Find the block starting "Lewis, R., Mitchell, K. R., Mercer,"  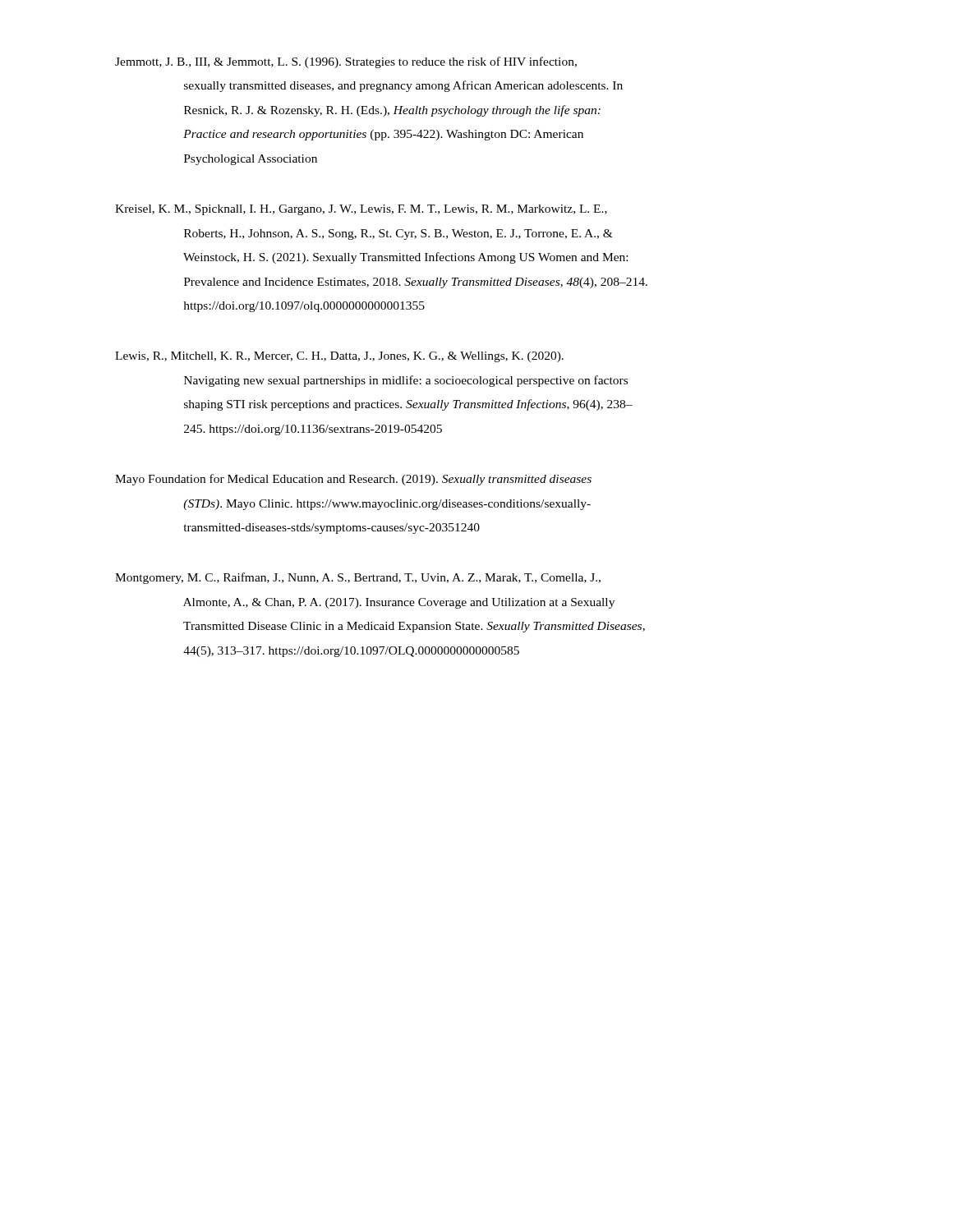coord(374,392)
